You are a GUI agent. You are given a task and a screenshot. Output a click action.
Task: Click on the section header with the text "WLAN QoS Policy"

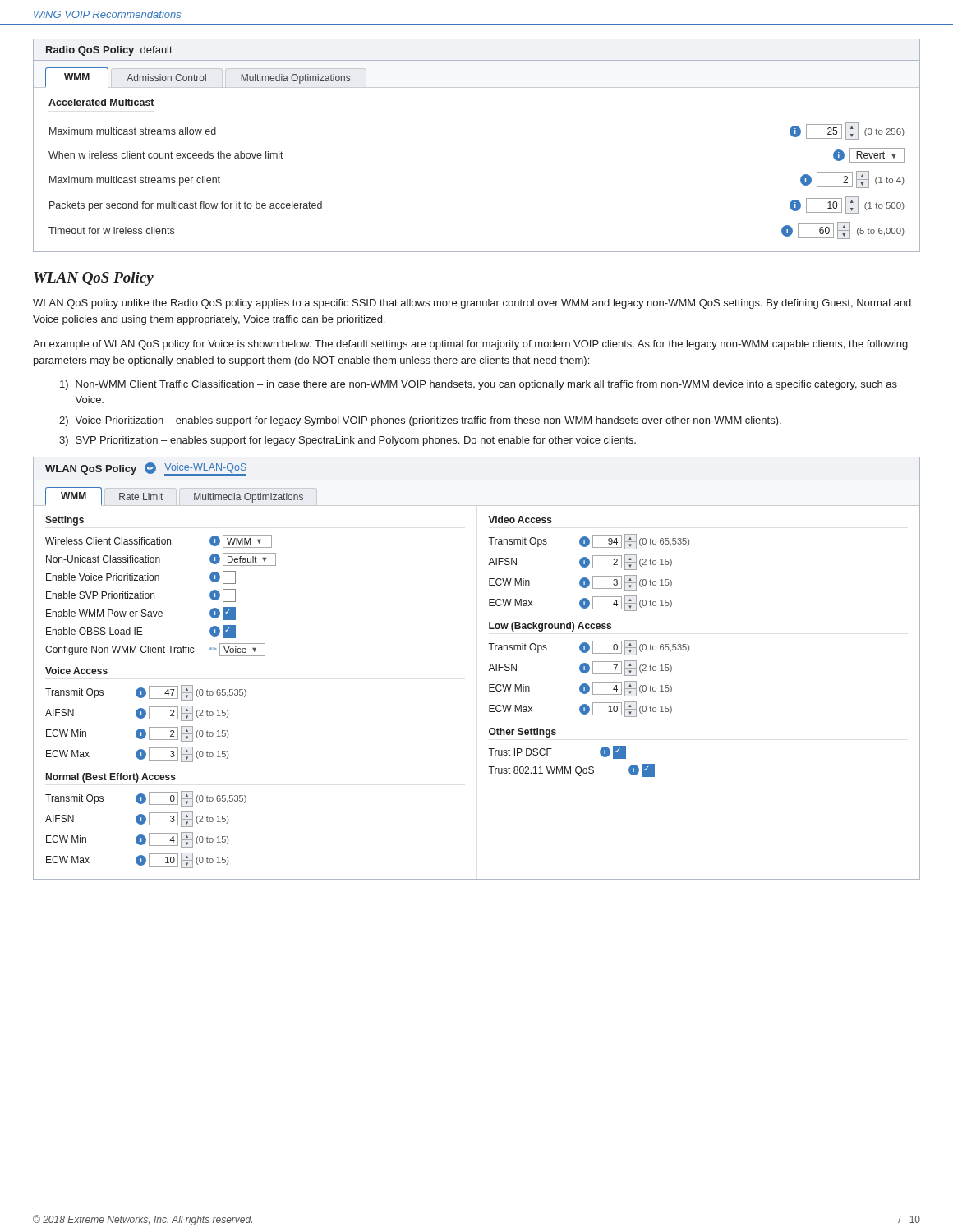click(93, 277)
